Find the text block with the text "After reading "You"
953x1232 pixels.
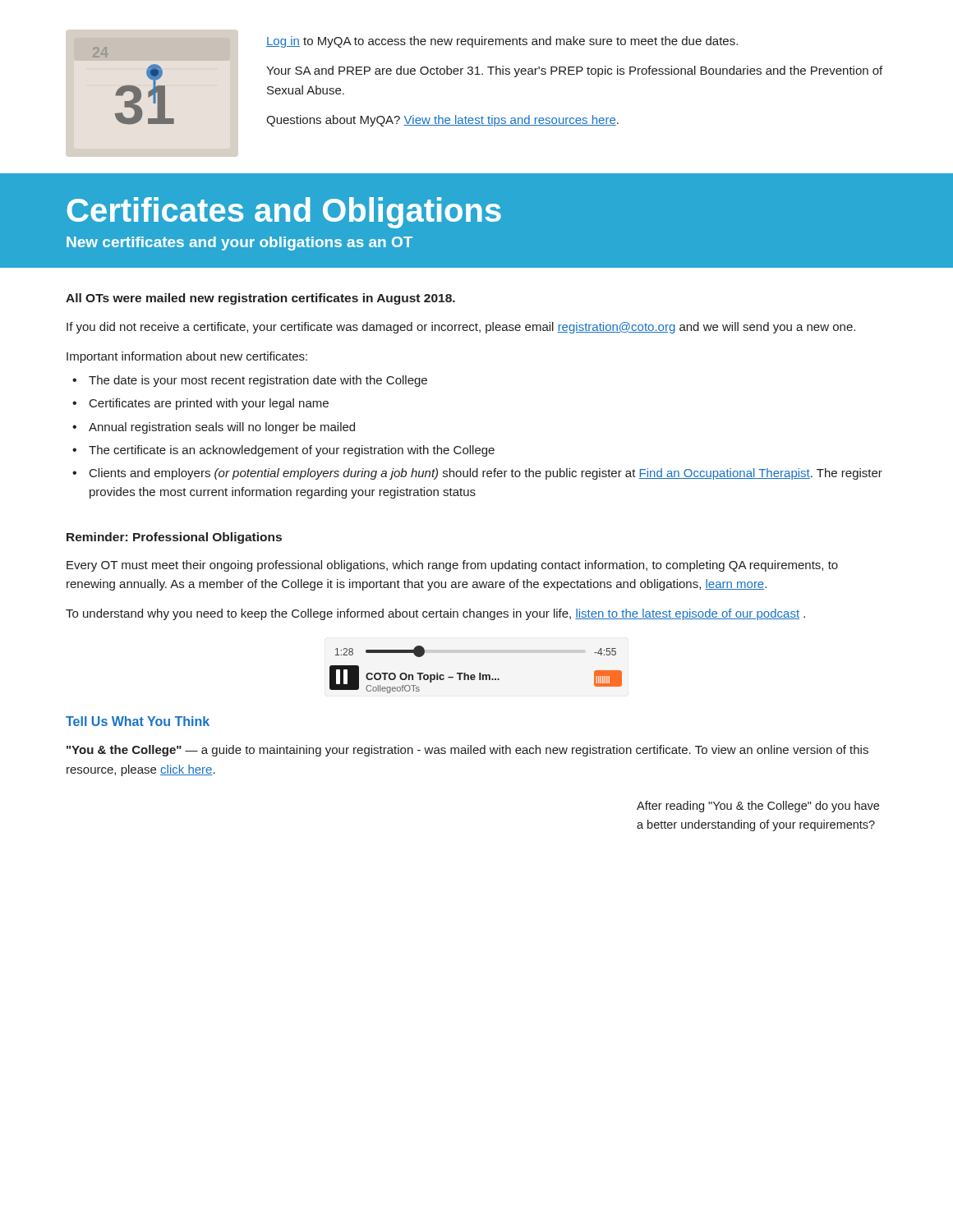pyautogui.click(x=758, y=815)
